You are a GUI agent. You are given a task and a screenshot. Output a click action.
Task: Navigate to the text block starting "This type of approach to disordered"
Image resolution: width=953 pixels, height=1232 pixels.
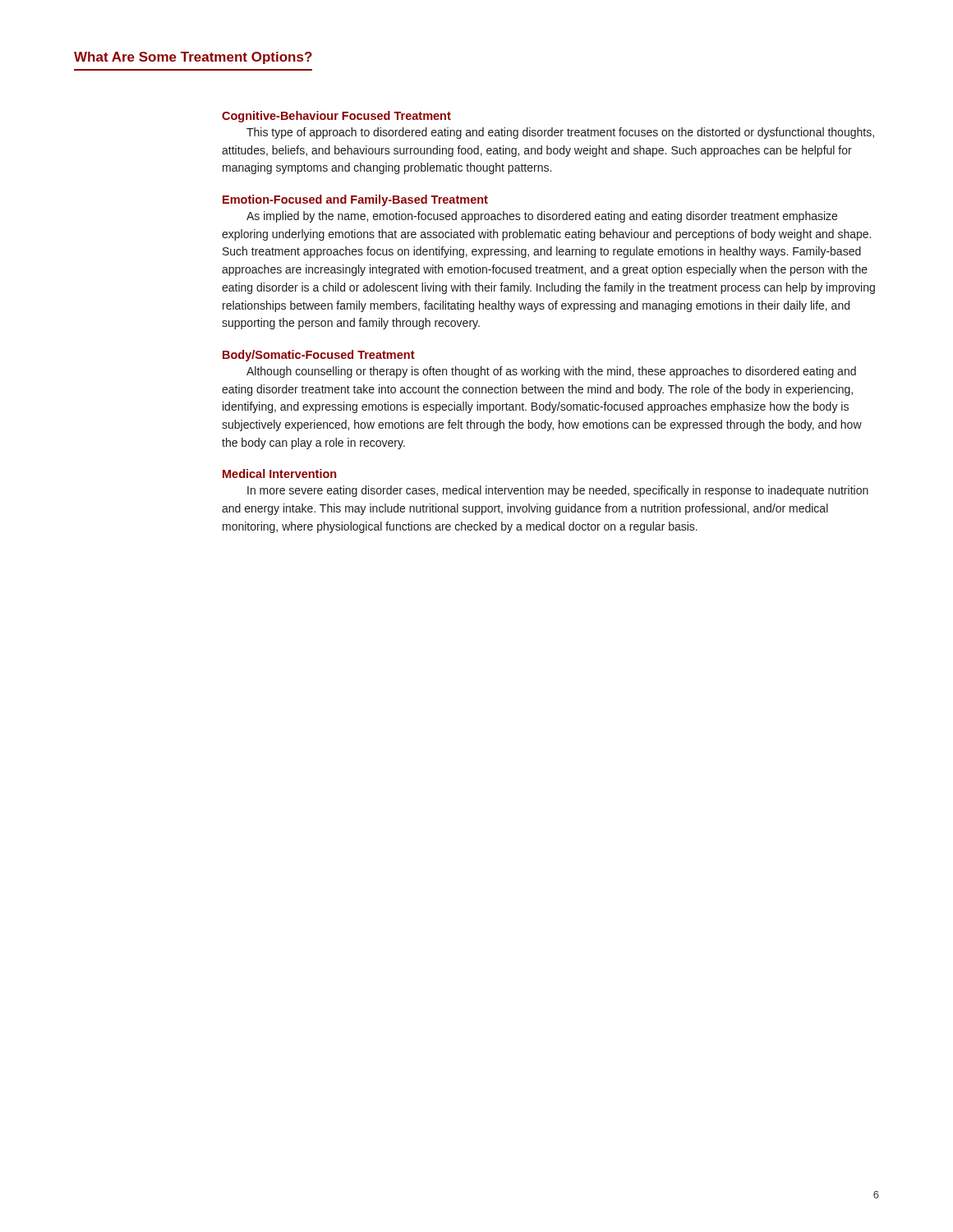click(548, 150)
